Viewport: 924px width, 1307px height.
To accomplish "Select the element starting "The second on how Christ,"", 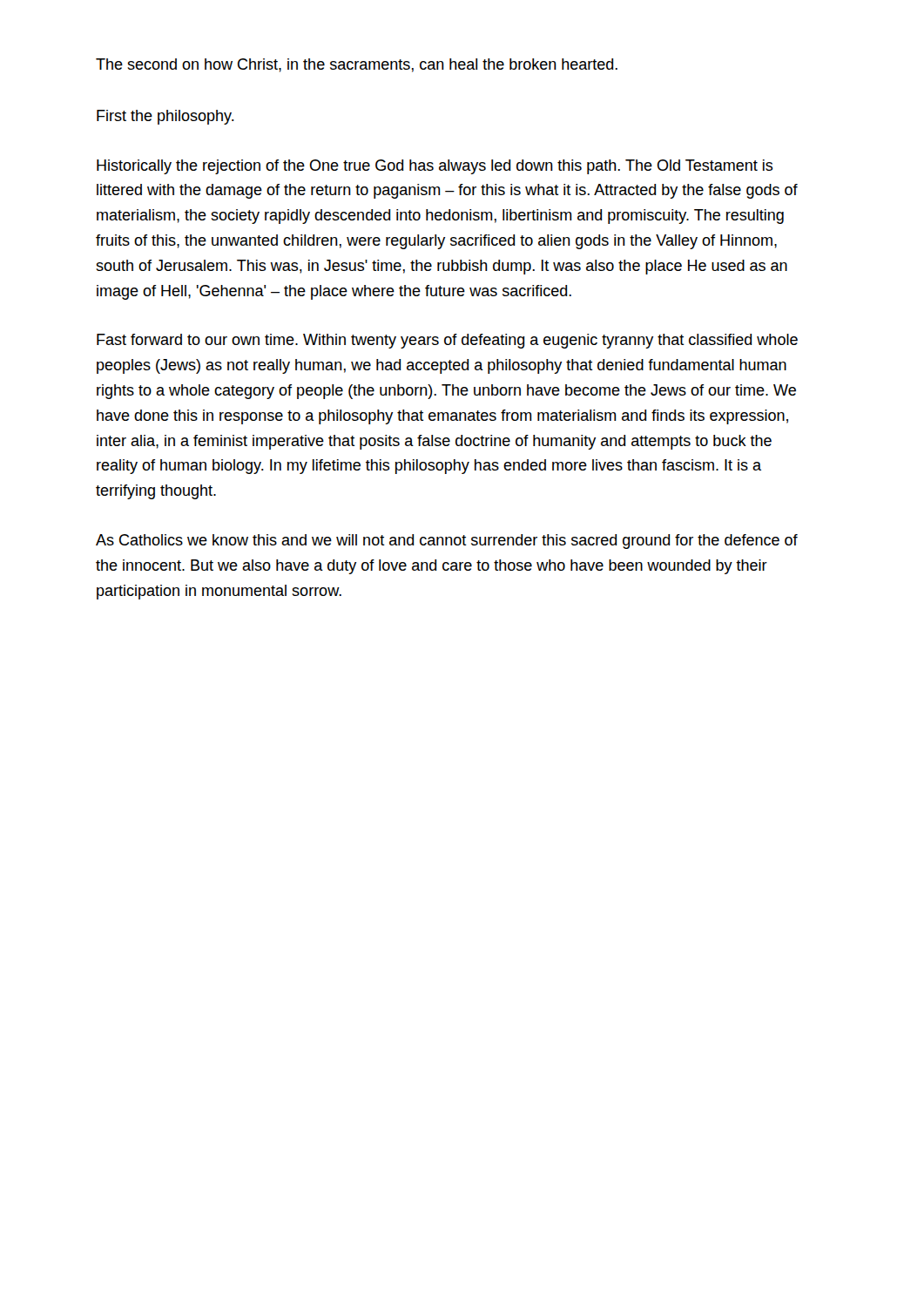I will click(x=357, y=65).
